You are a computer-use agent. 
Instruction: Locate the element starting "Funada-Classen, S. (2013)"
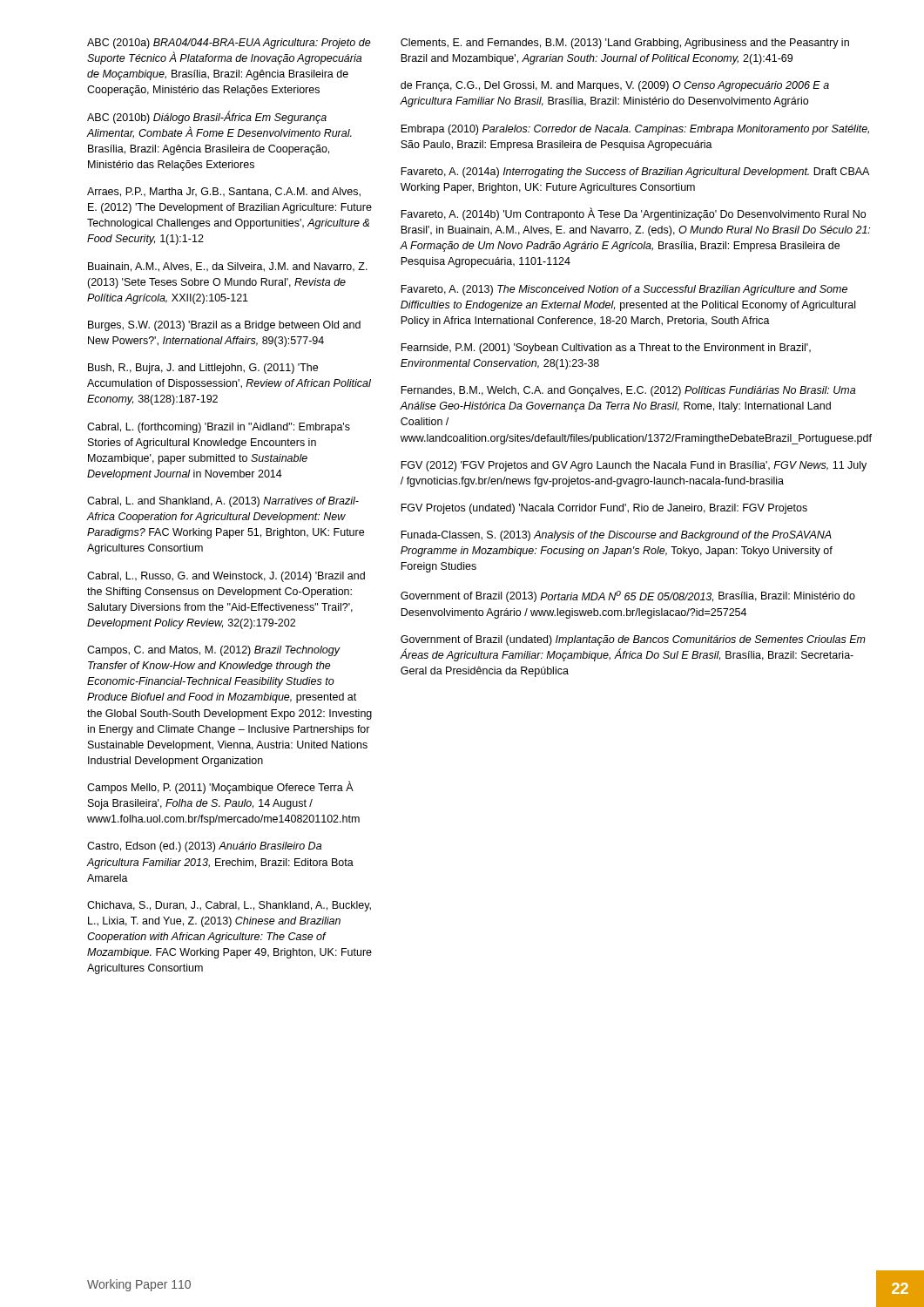[616, 551]
